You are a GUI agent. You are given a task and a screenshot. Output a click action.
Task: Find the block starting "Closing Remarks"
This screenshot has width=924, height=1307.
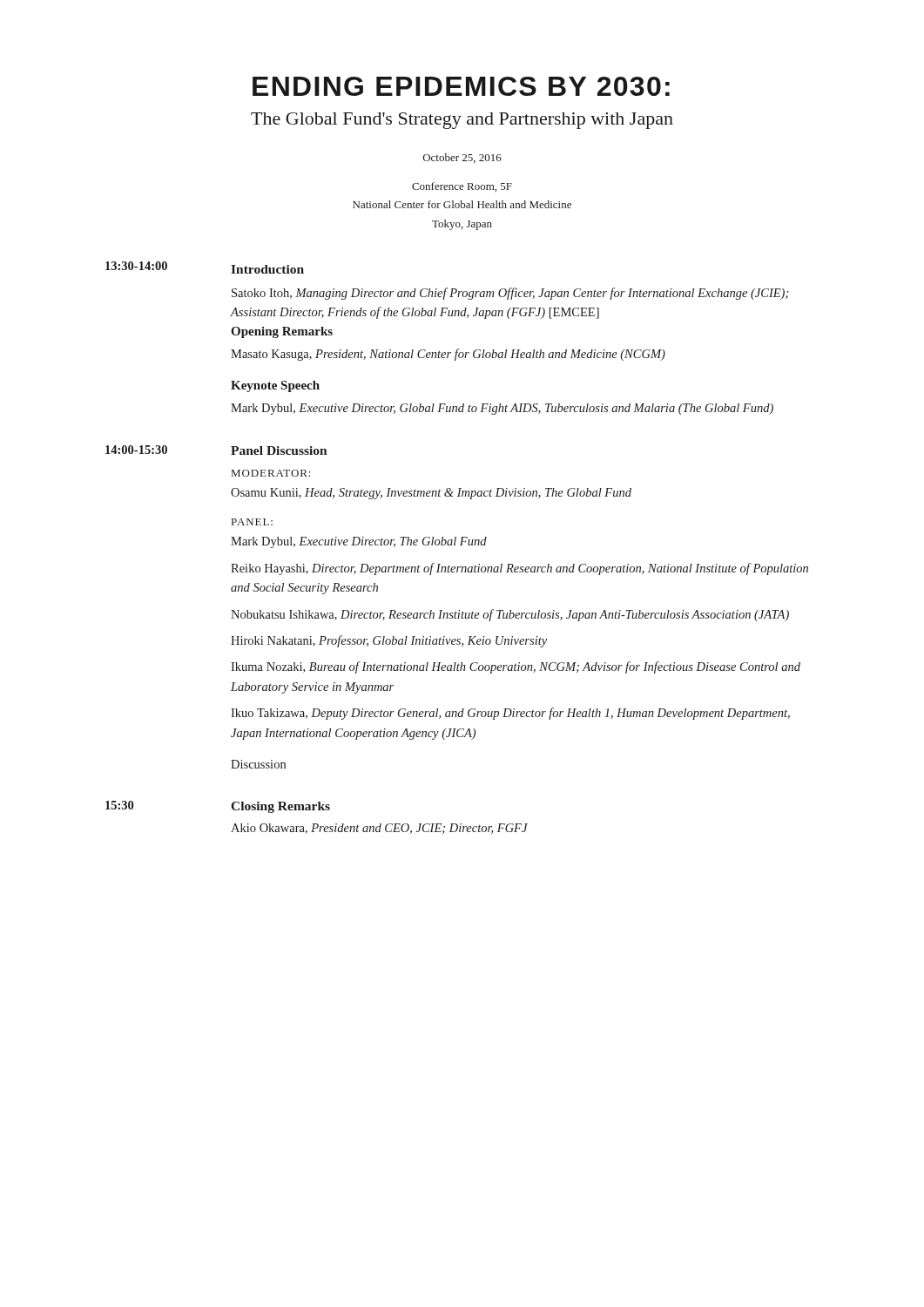280,805
